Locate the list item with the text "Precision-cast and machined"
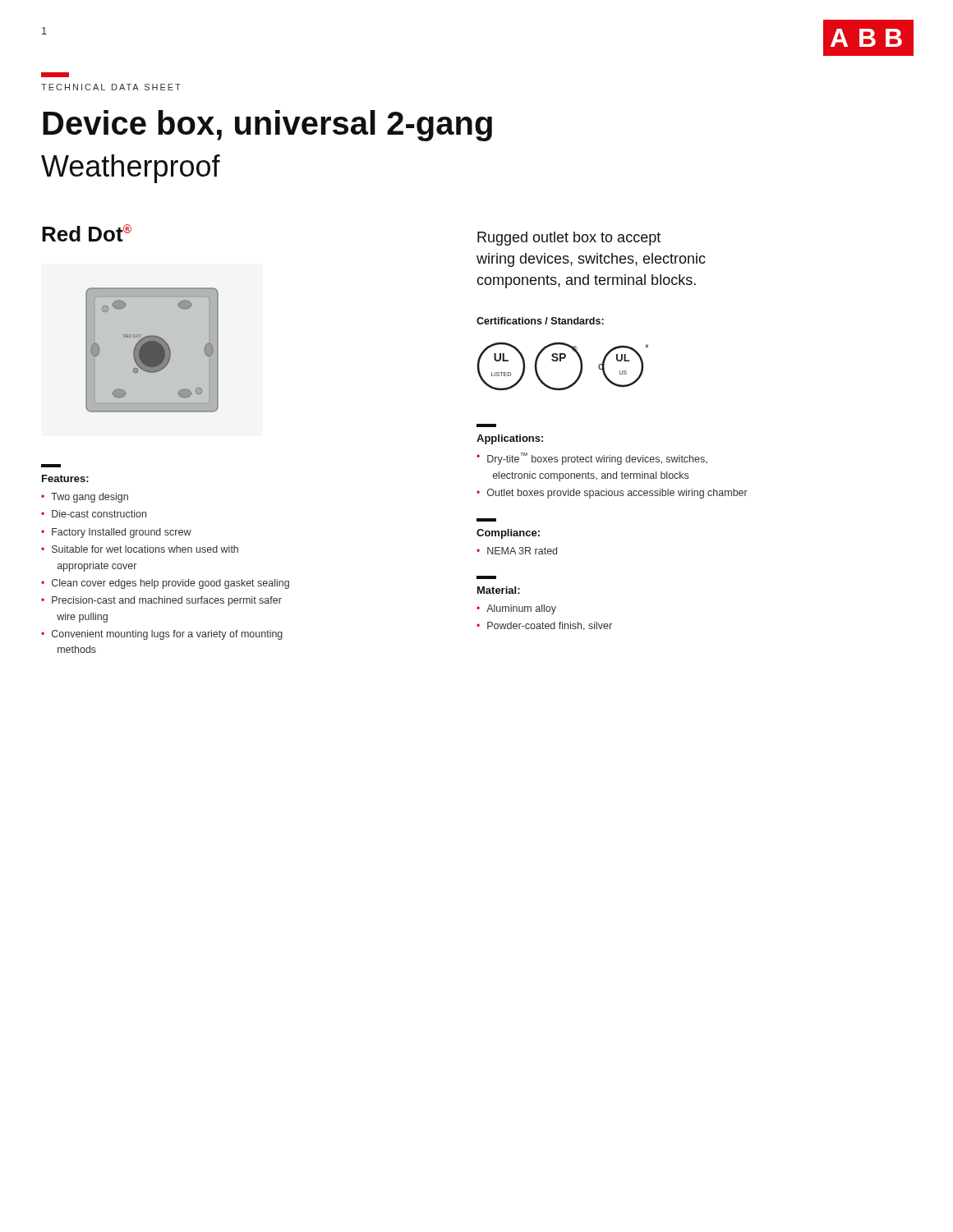The height and width of the screenshot is (1232, 953). pyautogui.click(x=166, y=609)
